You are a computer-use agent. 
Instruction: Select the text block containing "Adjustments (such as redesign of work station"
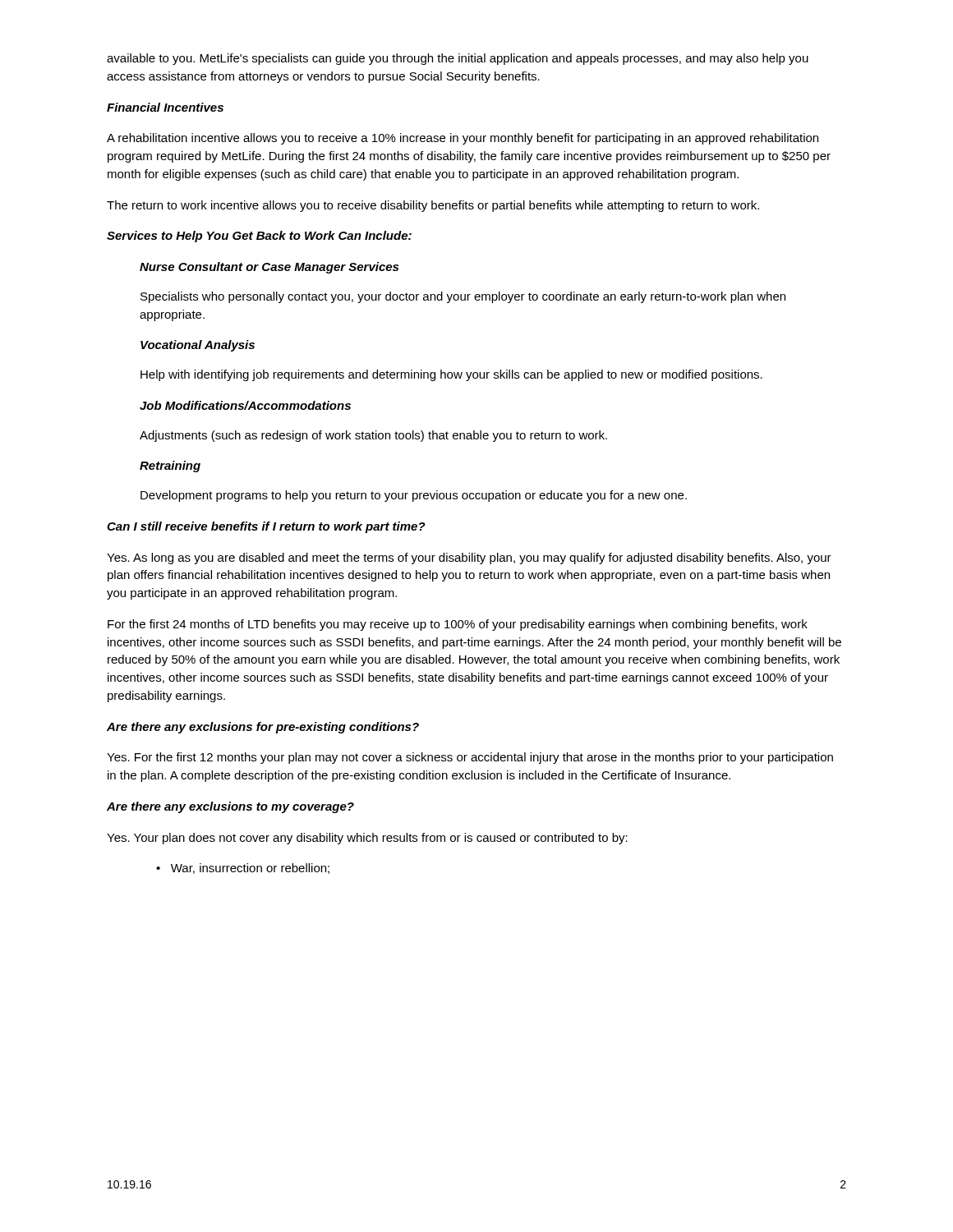coord(493,435)
